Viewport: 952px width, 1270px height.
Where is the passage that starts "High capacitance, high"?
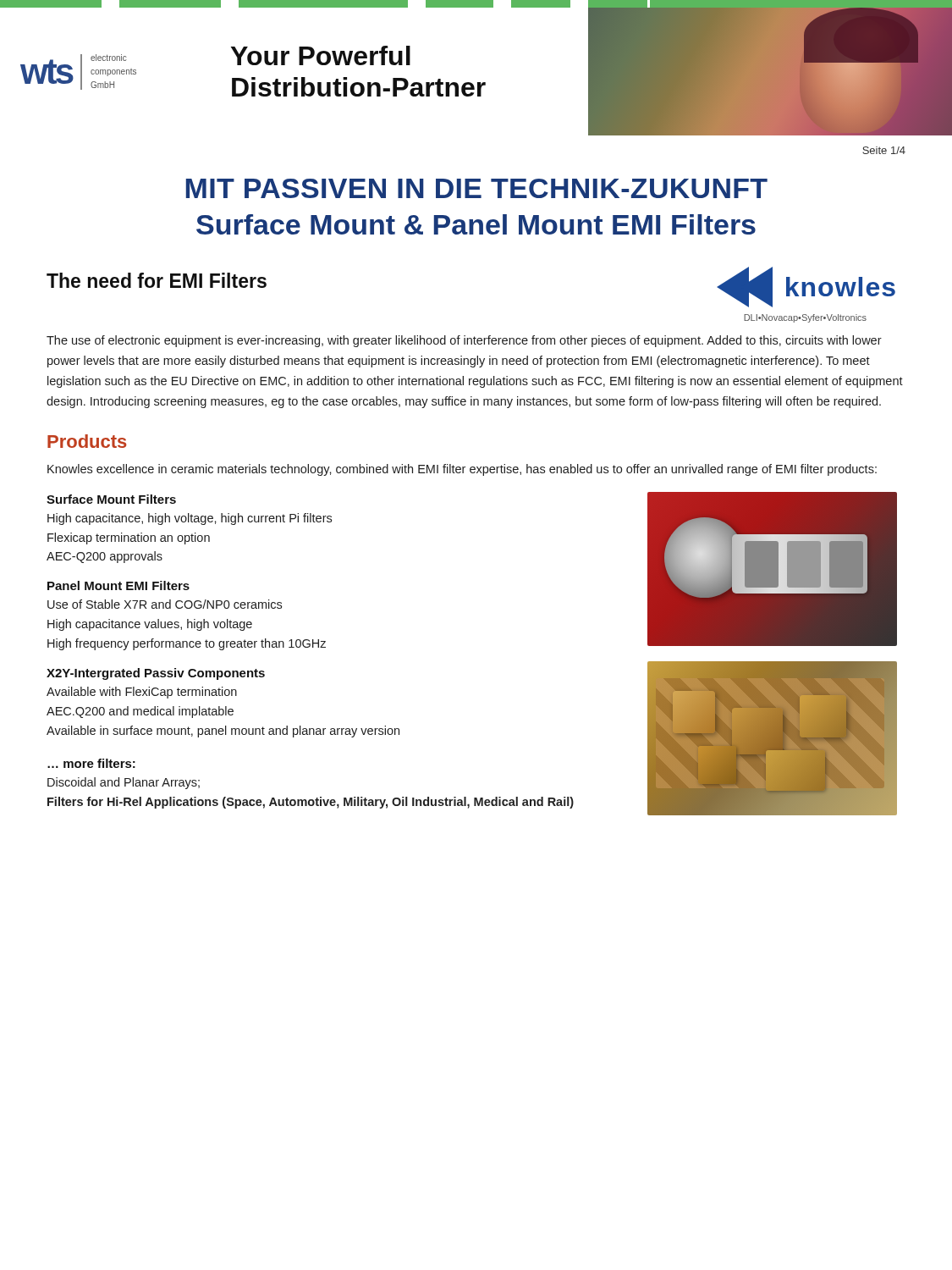coord(189,518)
